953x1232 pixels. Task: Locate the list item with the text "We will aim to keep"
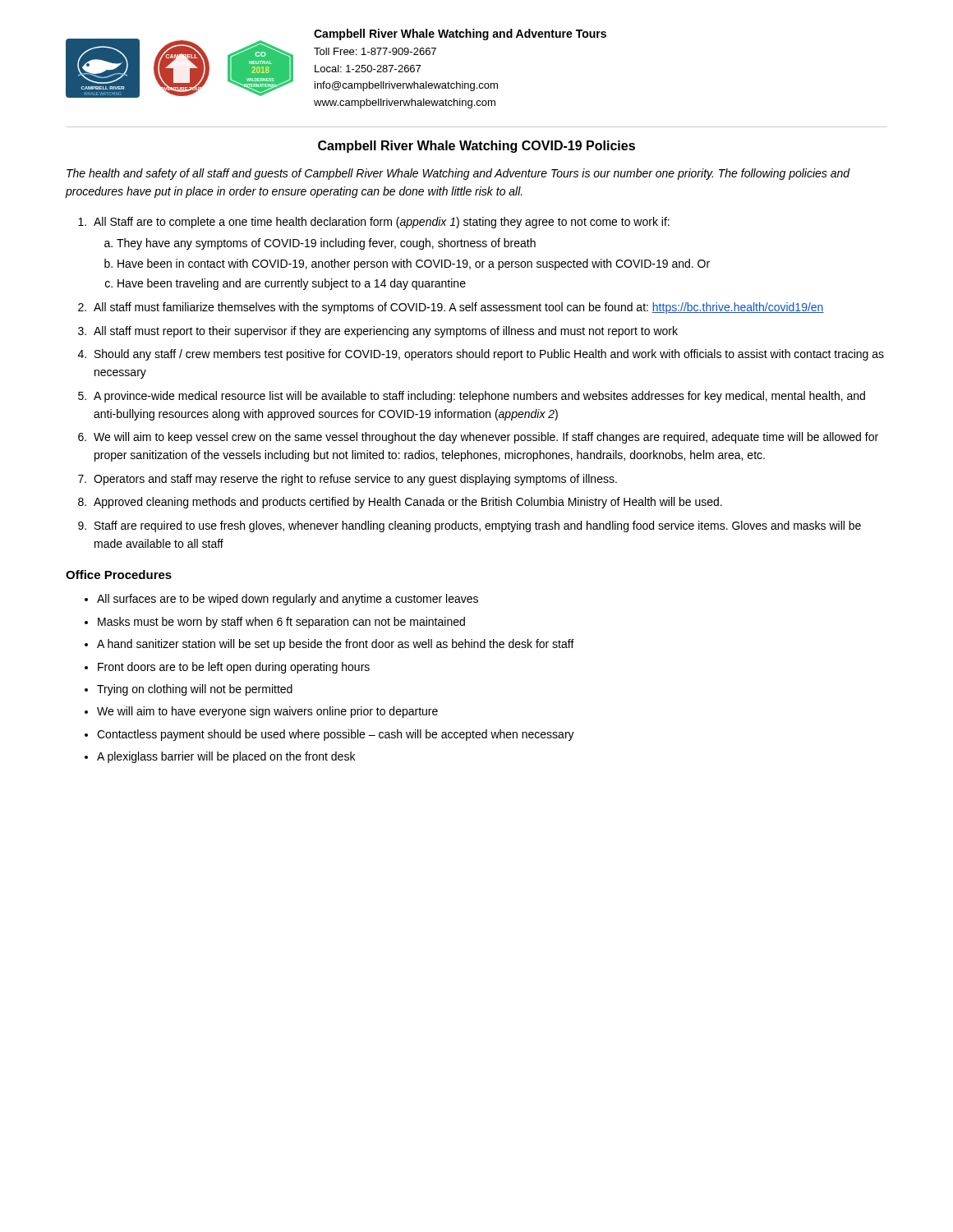[x=489, y=447]
